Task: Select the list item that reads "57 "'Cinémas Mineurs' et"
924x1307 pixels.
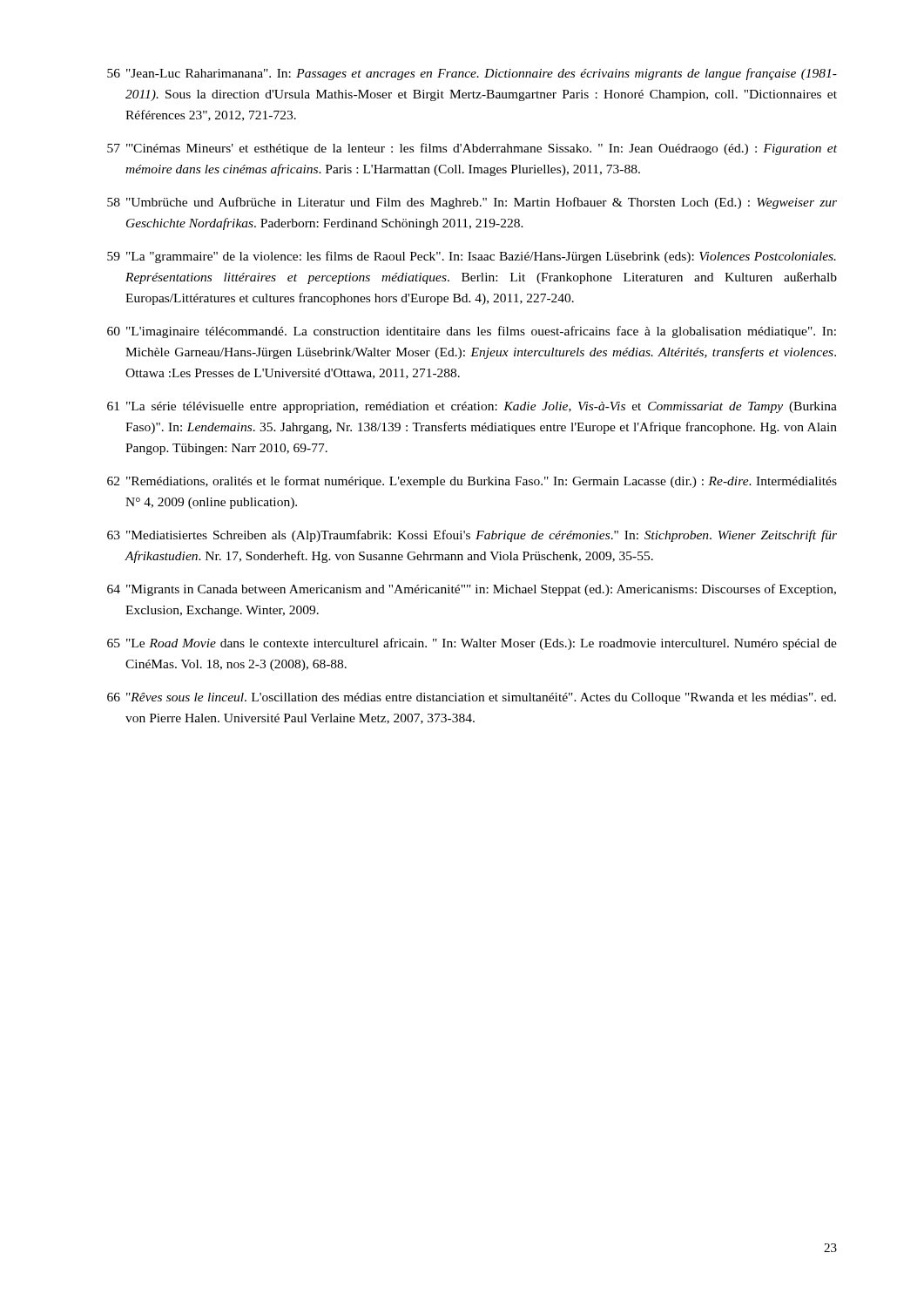Action: pyautogui.click(x=462, y=159)
